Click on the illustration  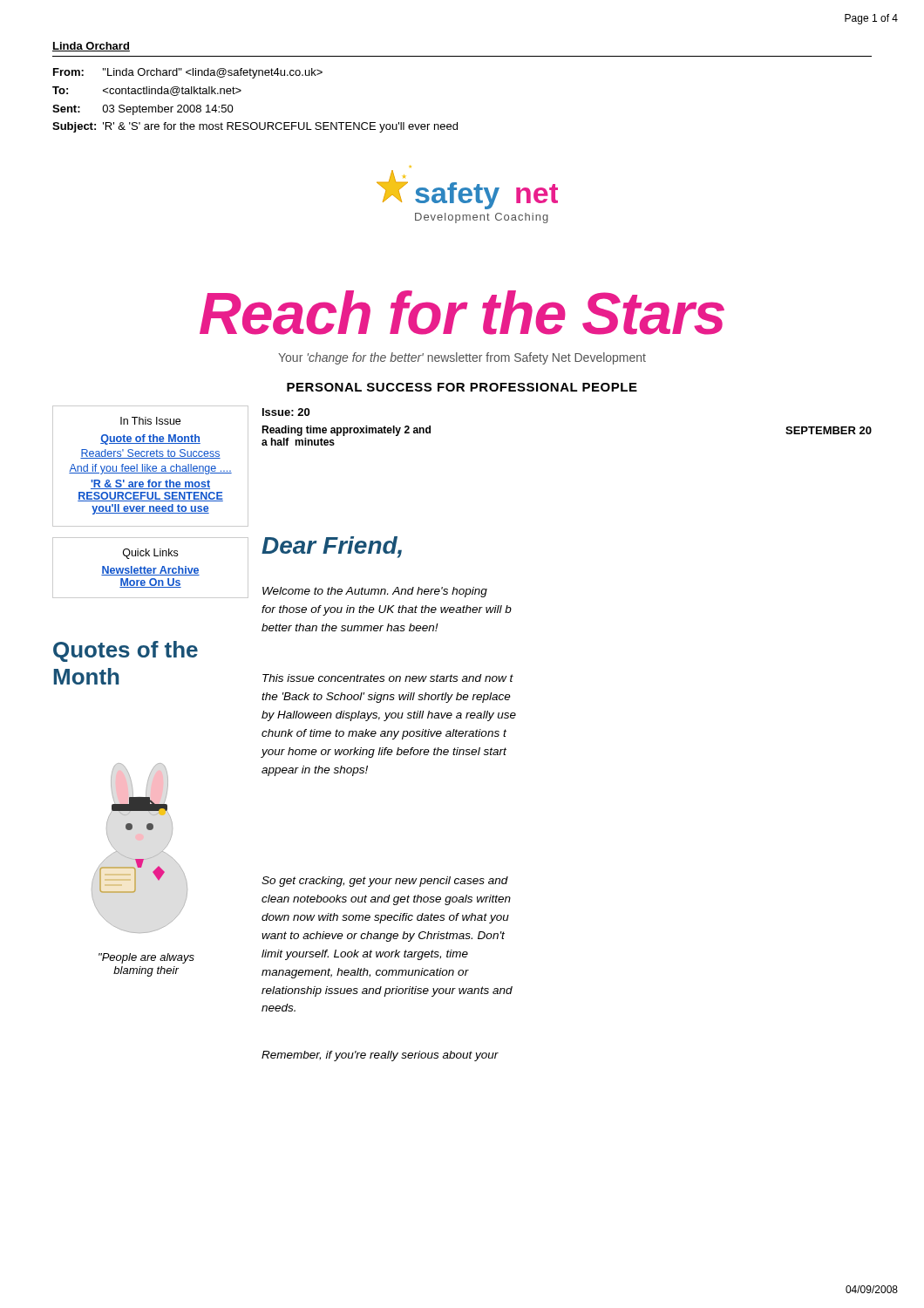(x=139, y=838)
